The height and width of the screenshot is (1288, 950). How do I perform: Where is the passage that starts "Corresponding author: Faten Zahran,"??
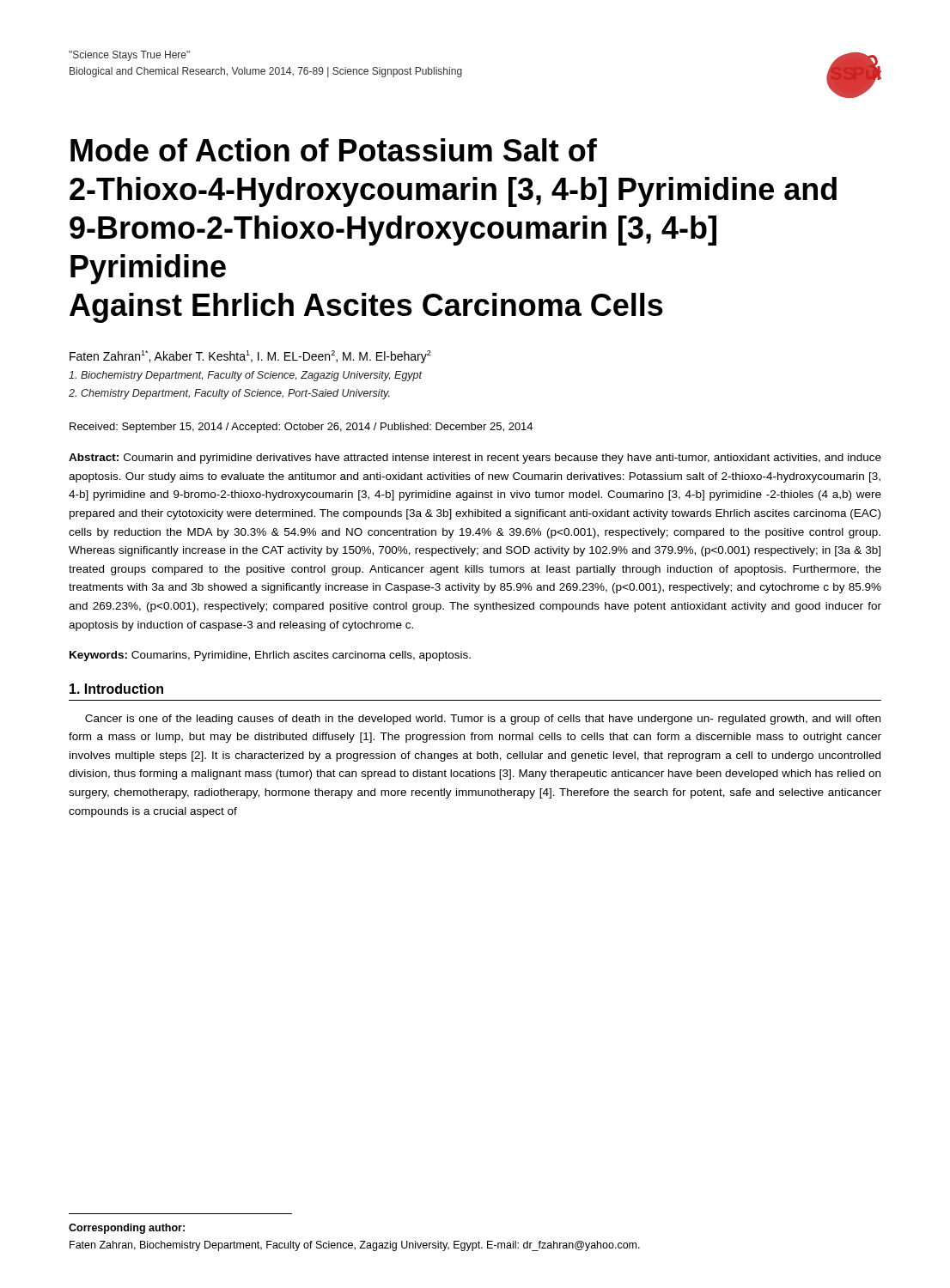pyautogui.click(x=355, y=1236)
